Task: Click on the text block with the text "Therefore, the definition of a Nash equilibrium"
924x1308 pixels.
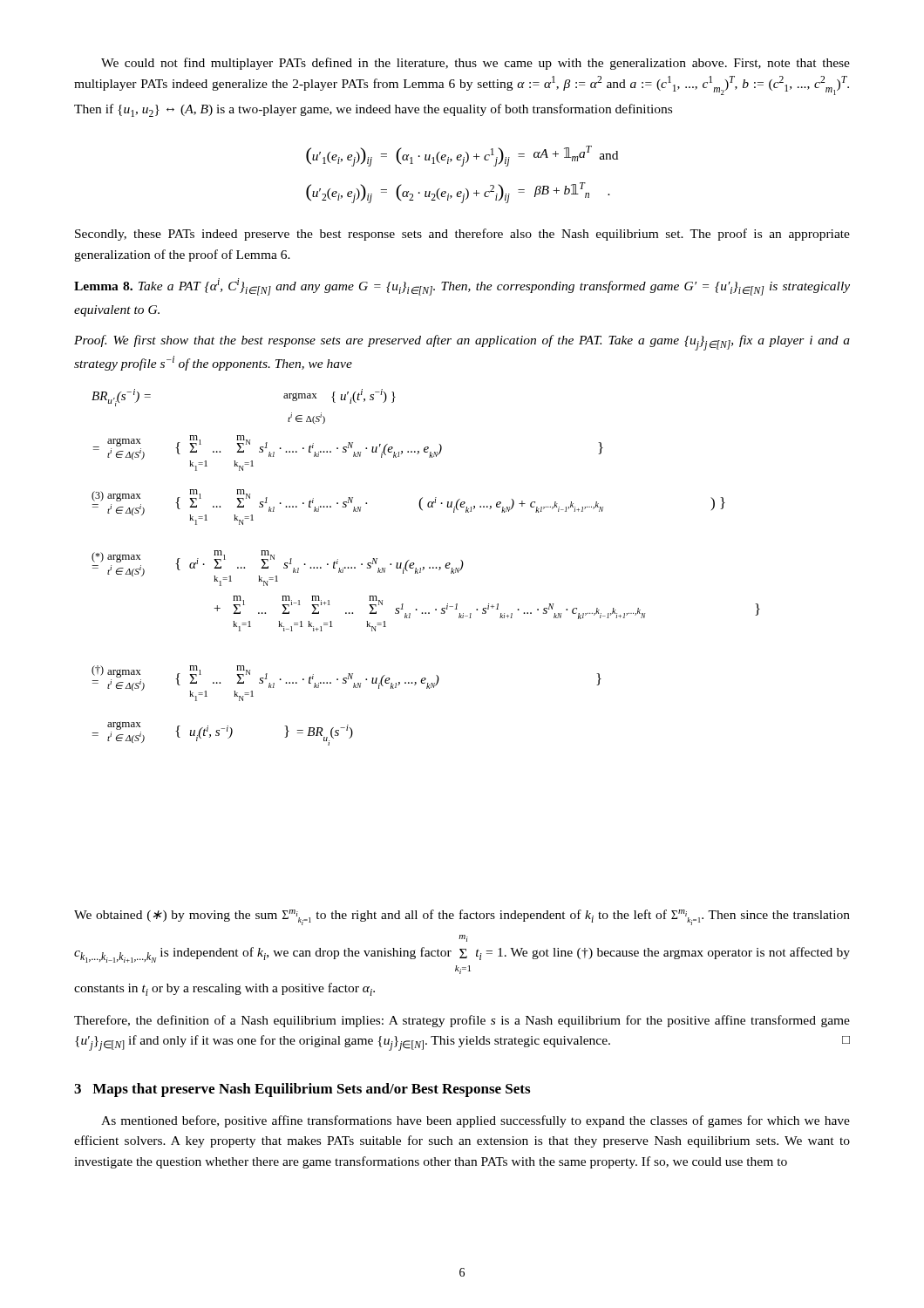Action: point(462,1031)
